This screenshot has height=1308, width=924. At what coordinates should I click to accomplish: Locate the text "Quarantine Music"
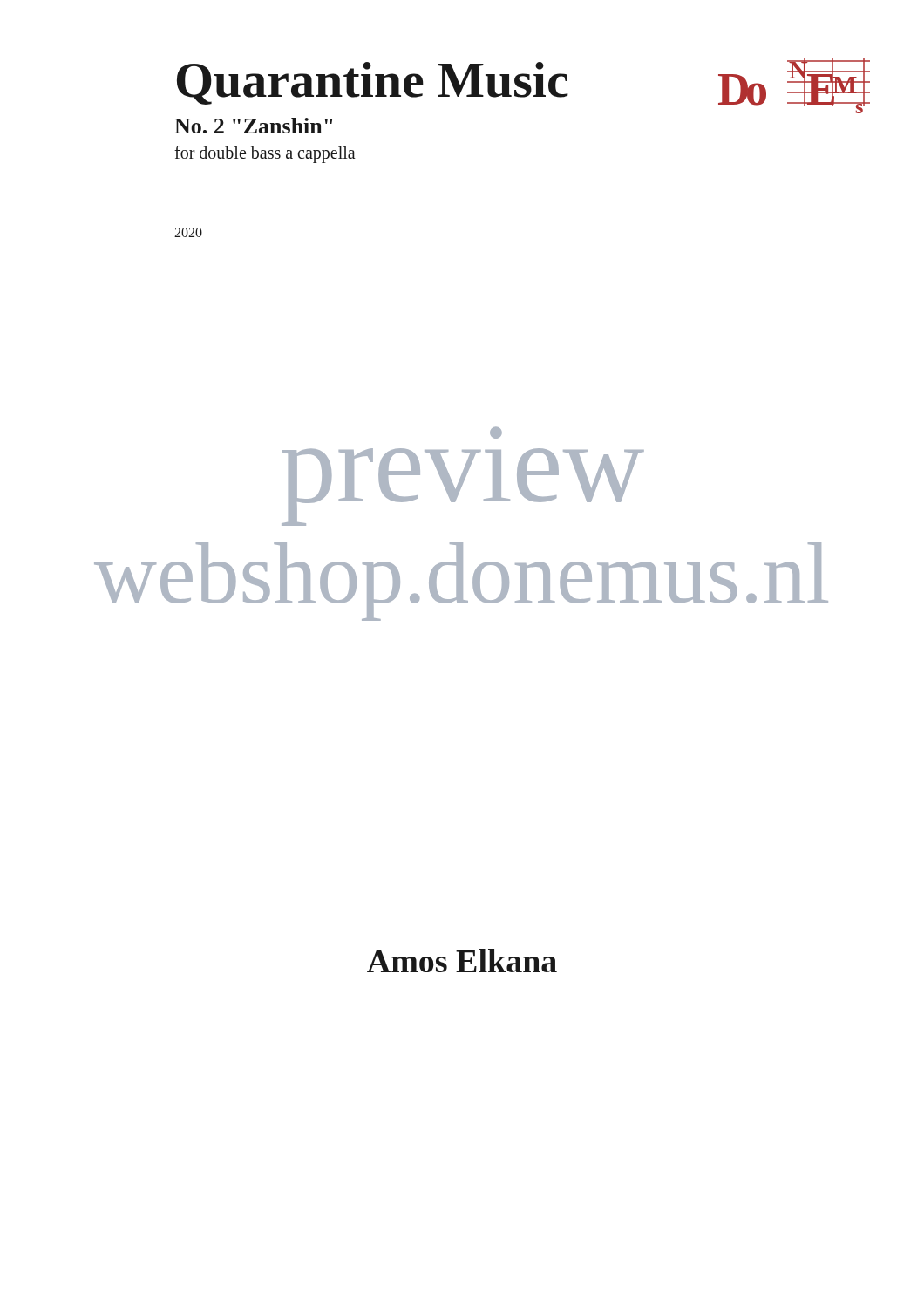523,80
